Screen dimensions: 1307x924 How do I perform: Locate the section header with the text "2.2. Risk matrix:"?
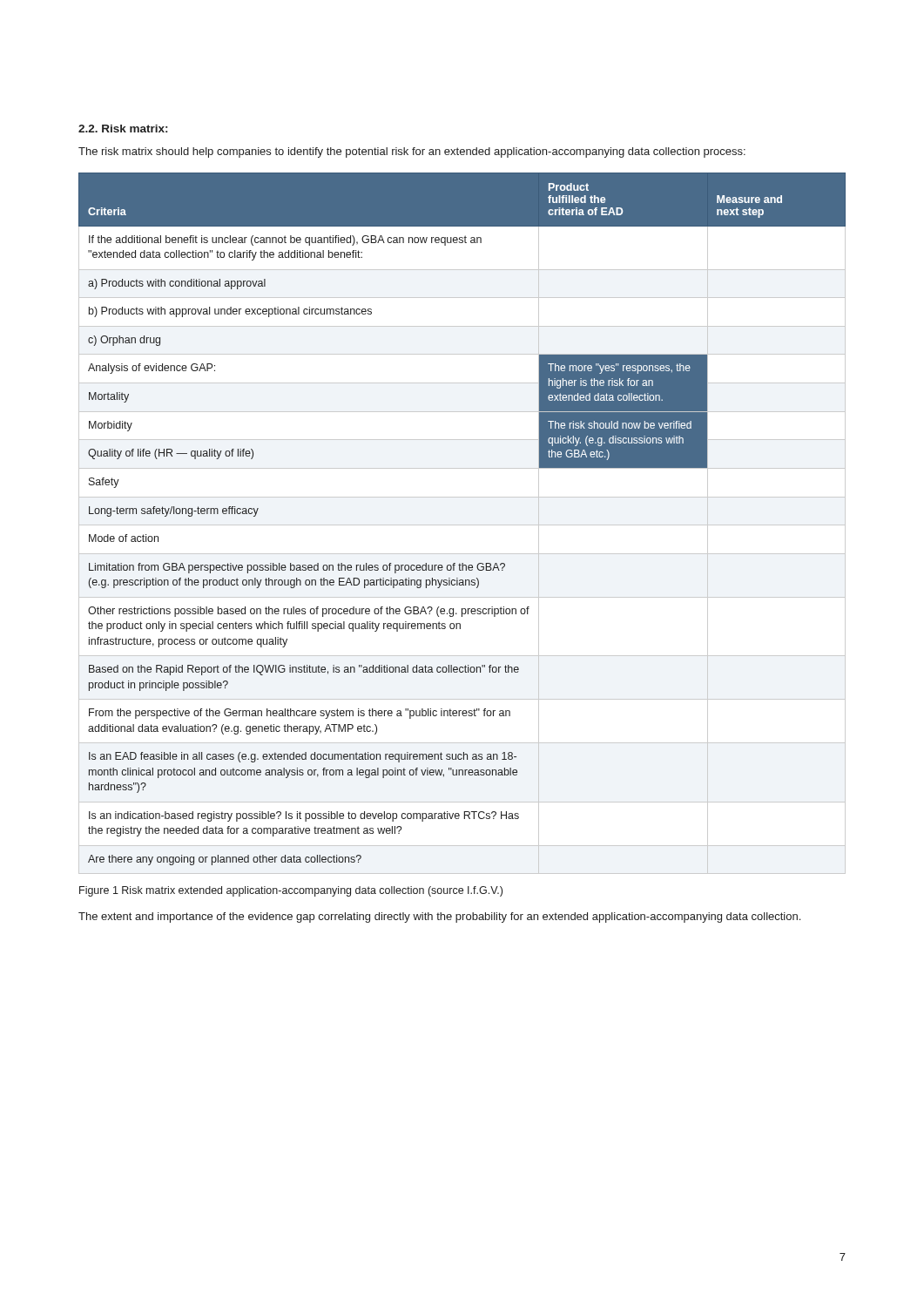(123, 128)
